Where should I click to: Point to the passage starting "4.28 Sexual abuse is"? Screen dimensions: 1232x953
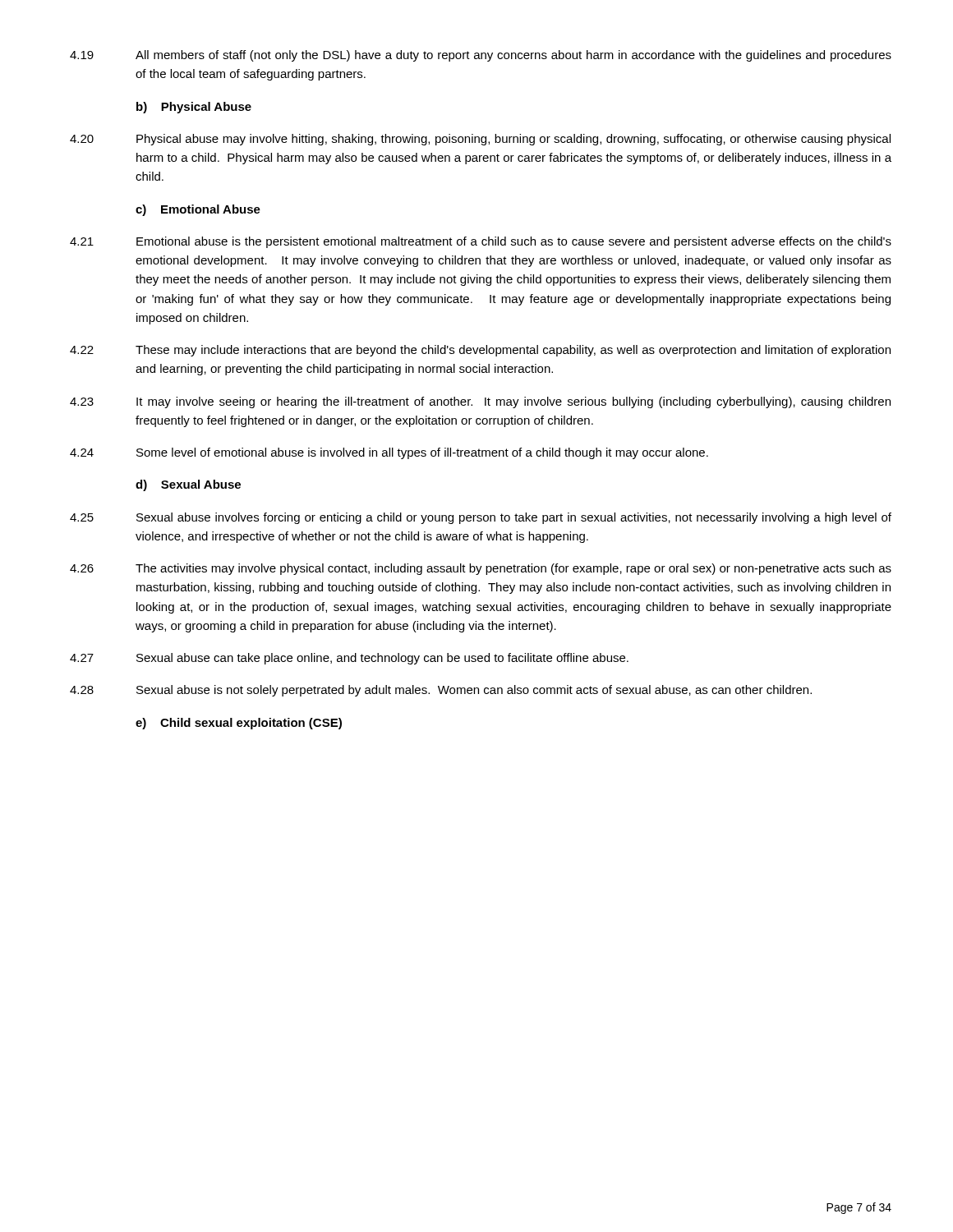[x=481, y=690]
